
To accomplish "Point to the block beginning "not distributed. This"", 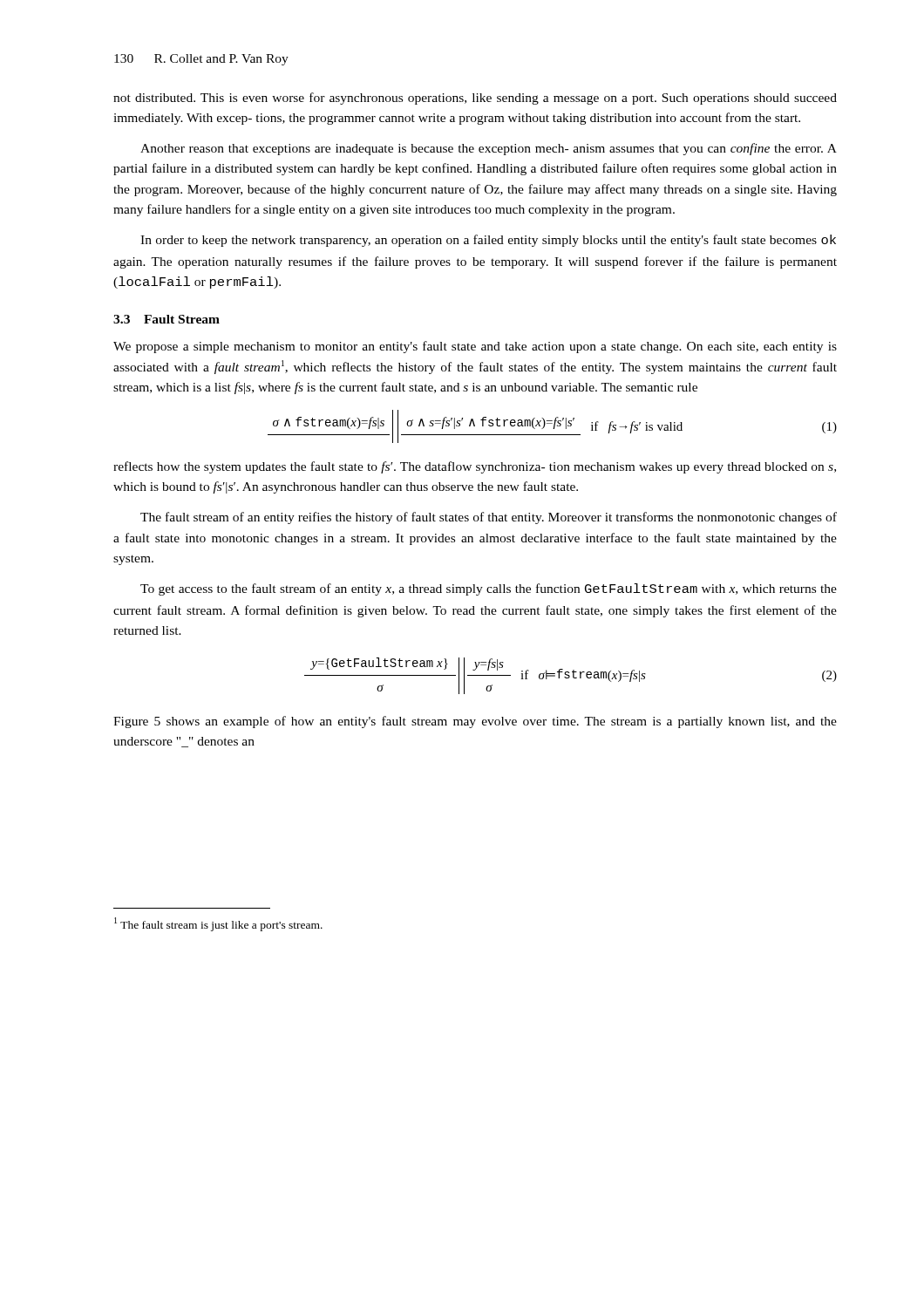I will (x=475, y=190).
